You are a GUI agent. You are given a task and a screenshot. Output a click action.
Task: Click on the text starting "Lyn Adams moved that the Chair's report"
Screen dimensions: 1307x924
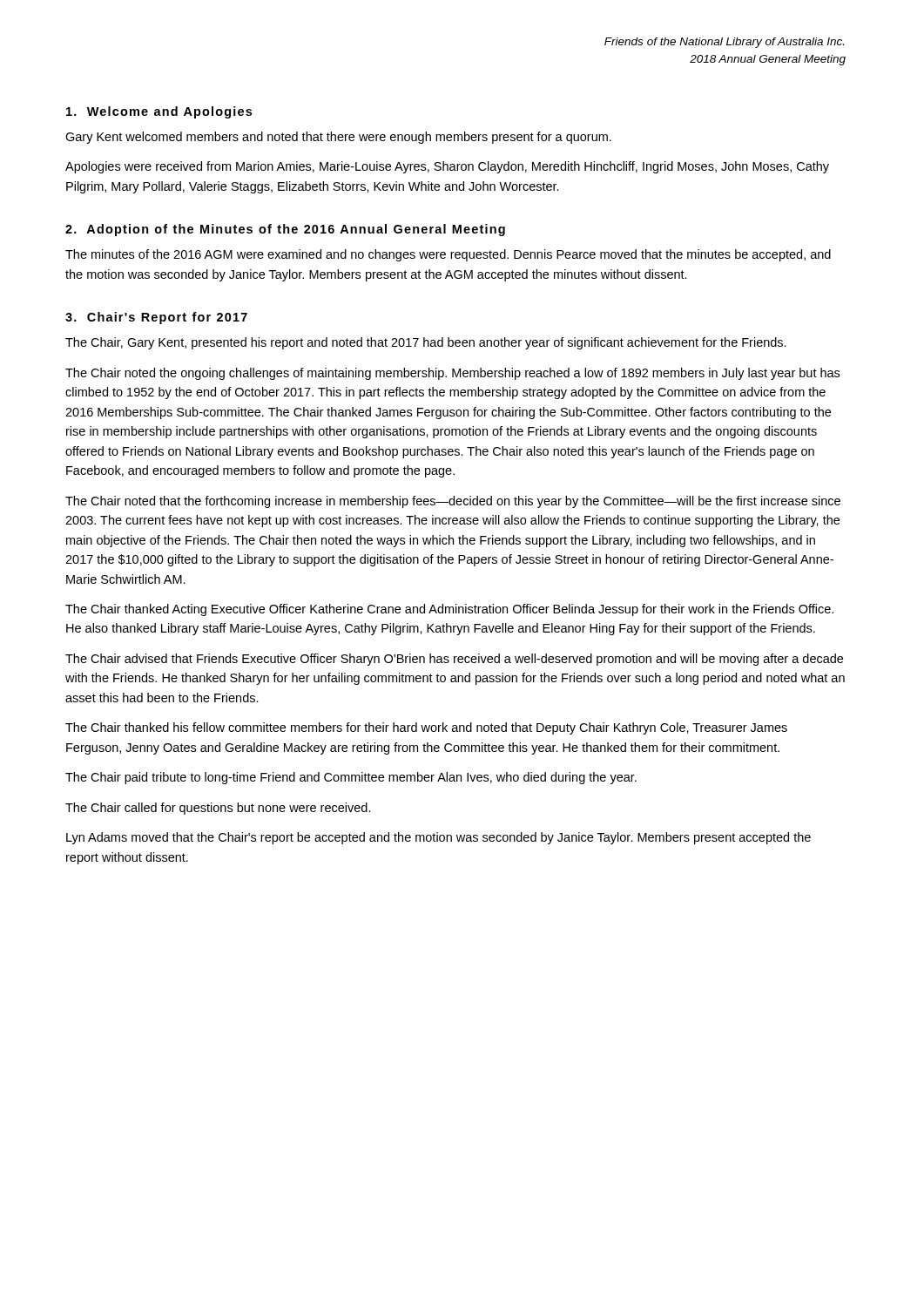[438, 847]
